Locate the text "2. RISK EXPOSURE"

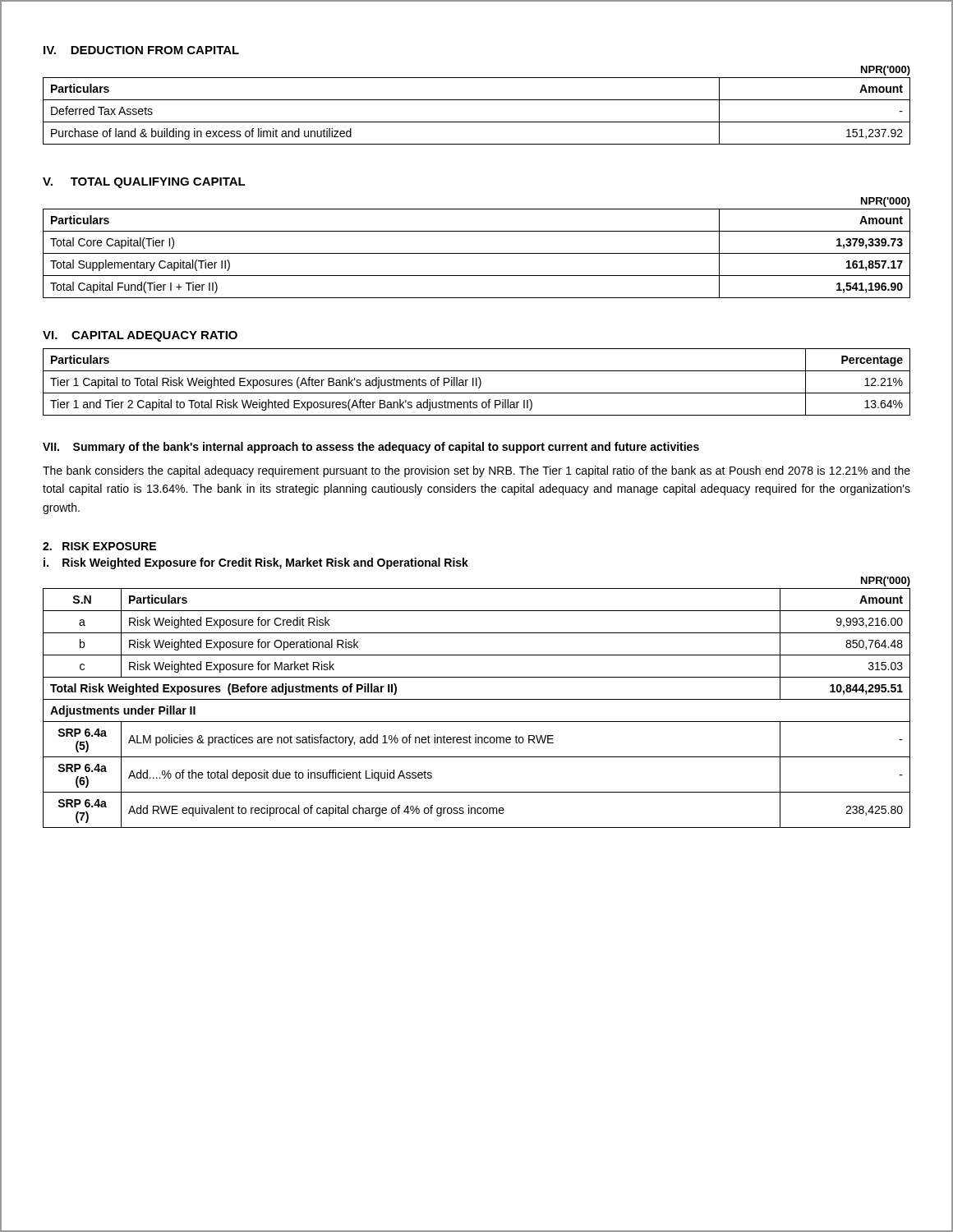(100, 546)
